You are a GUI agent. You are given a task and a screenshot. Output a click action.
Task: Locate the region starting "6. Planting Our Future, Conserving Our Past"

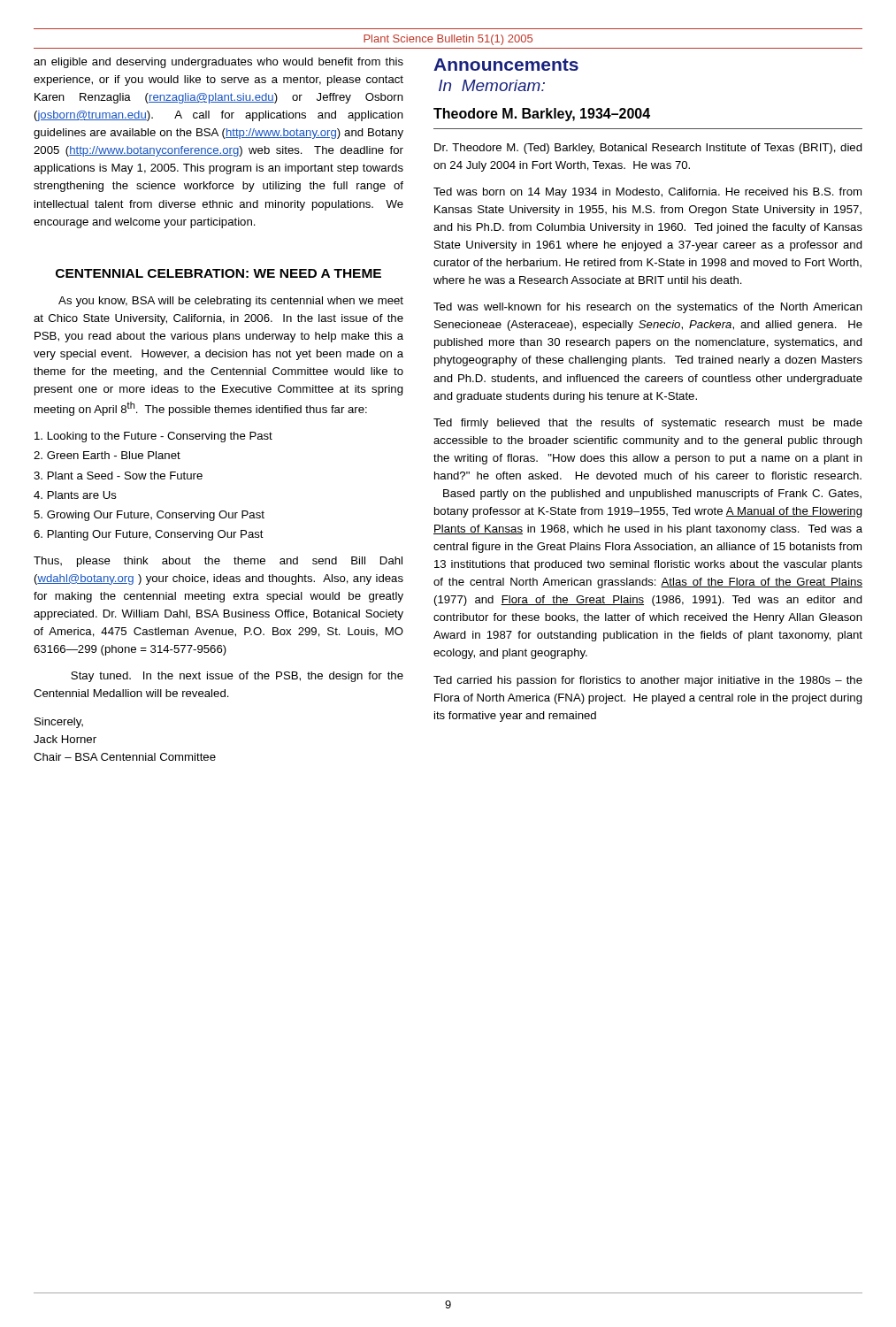(x=148, y=534)
